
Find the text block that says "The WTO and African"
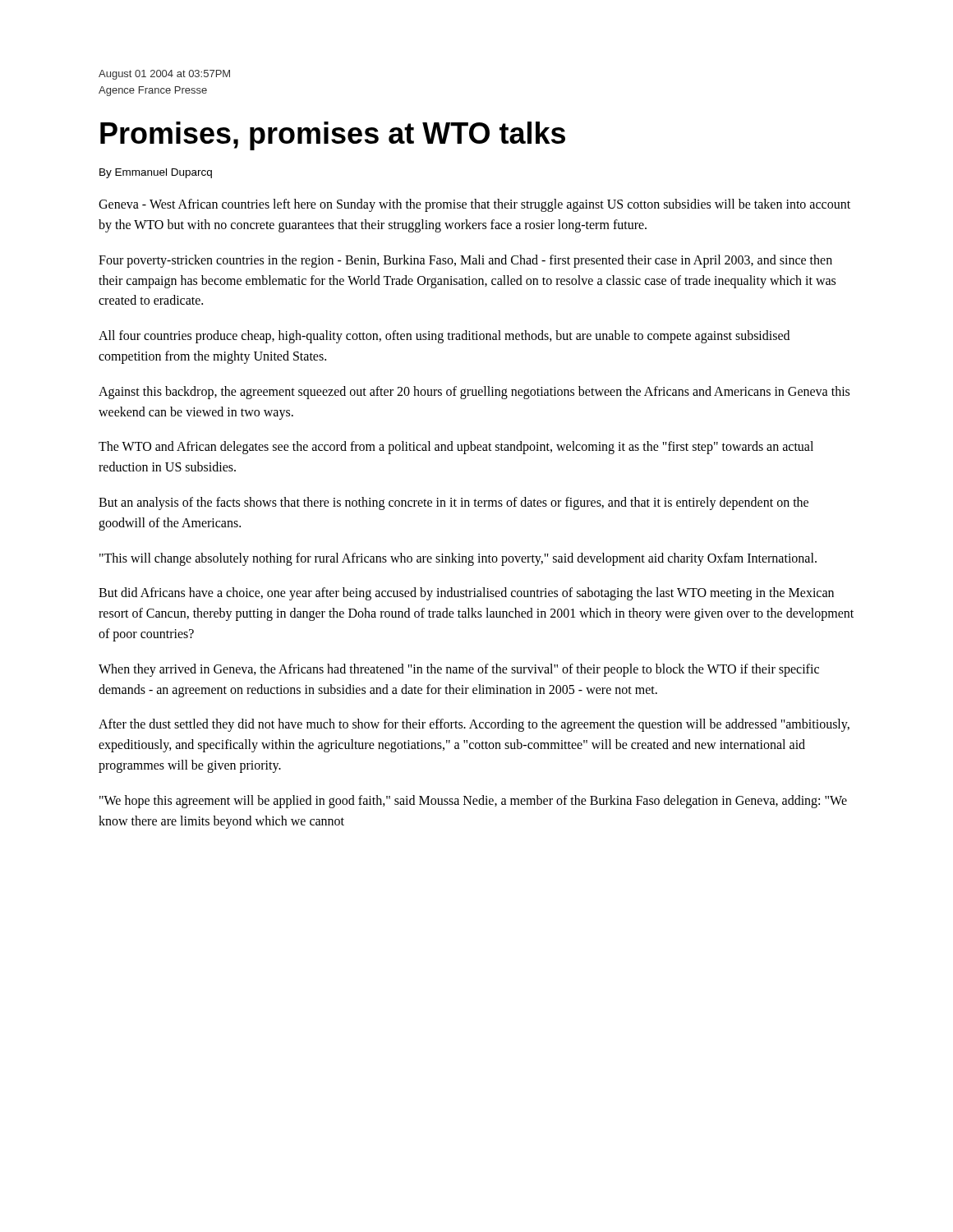tap(456, 457)
